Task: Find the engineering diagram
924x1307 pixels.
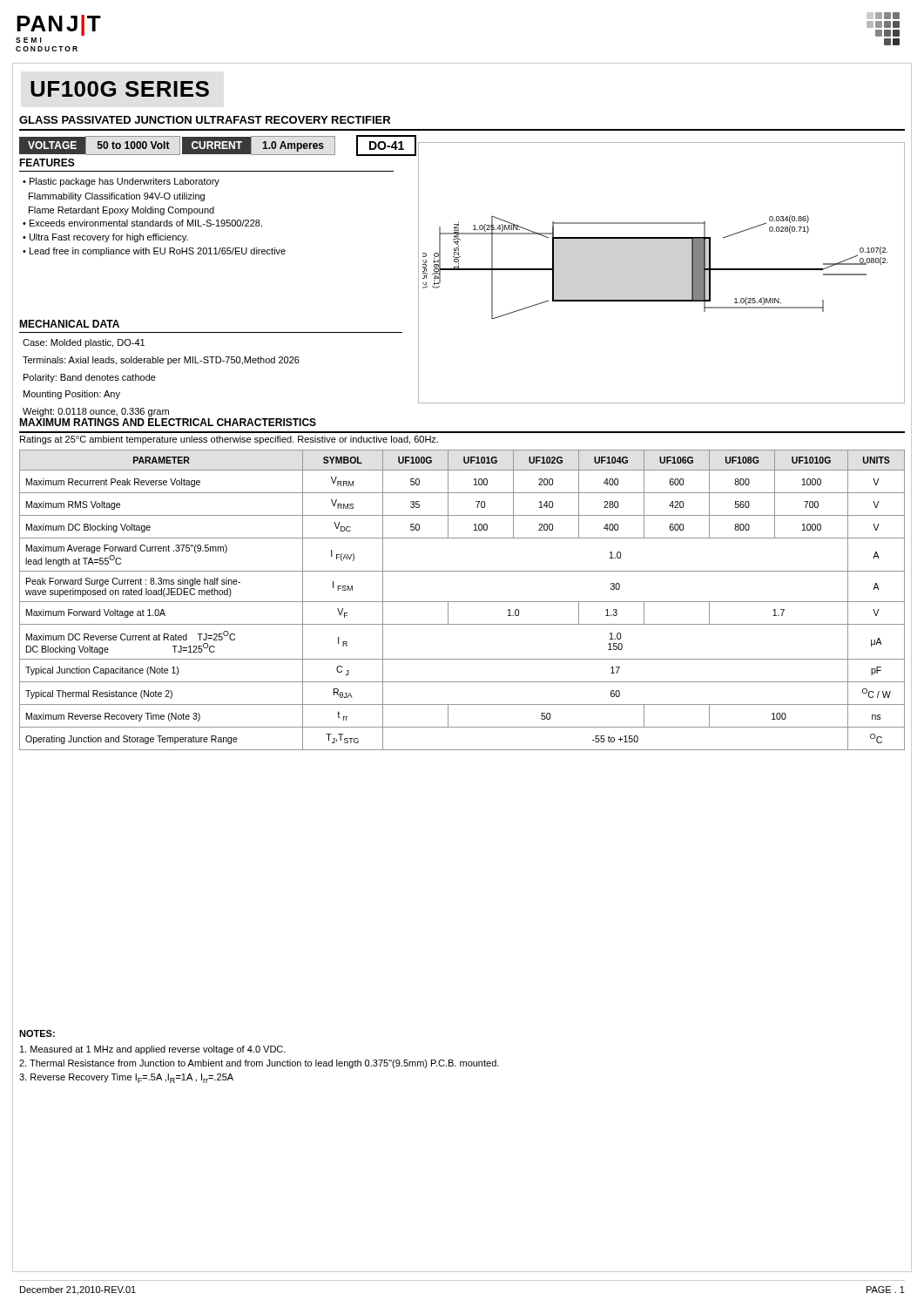Action: click(661, 273)
